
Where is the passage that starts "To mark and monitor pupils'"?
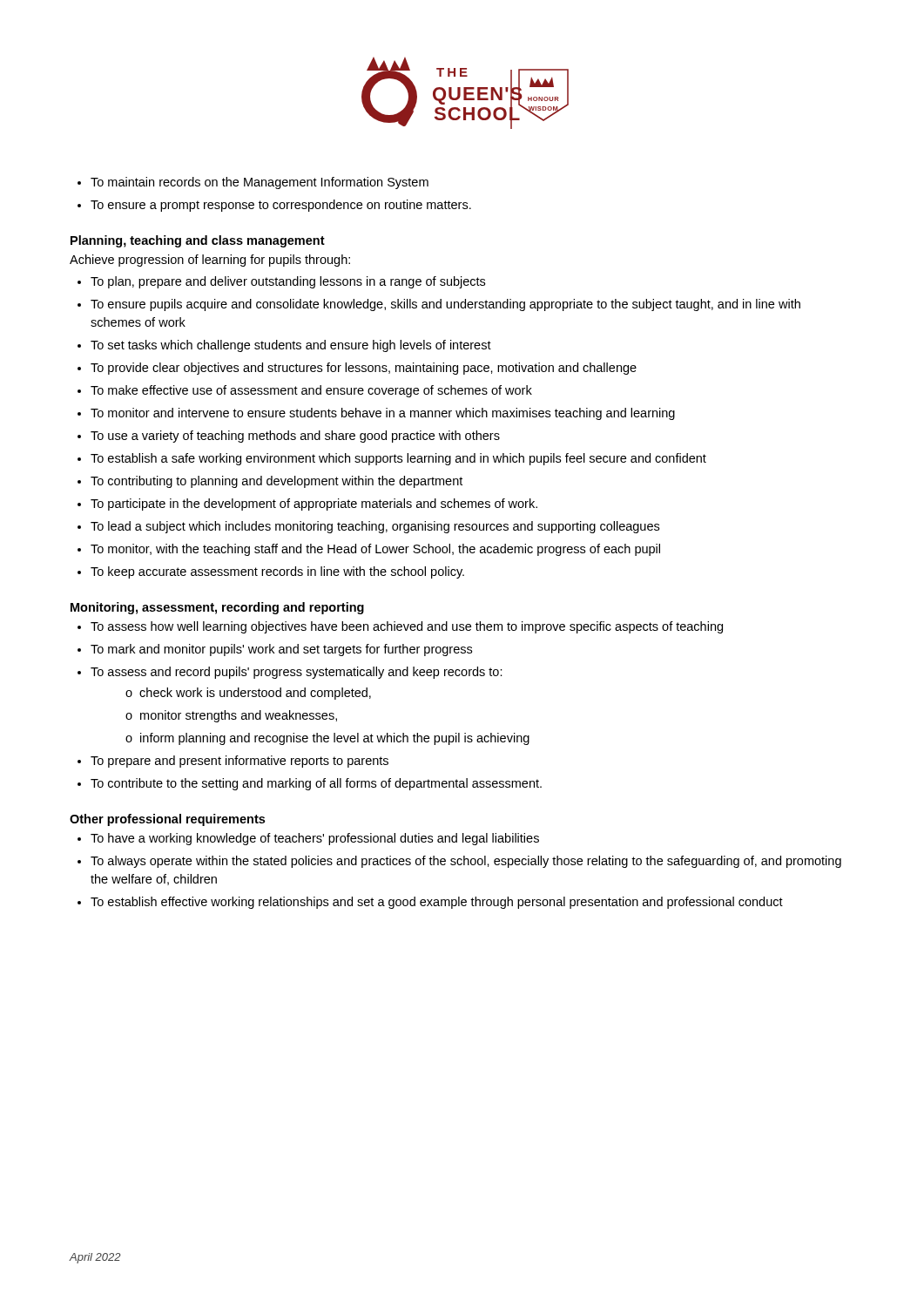282,649
